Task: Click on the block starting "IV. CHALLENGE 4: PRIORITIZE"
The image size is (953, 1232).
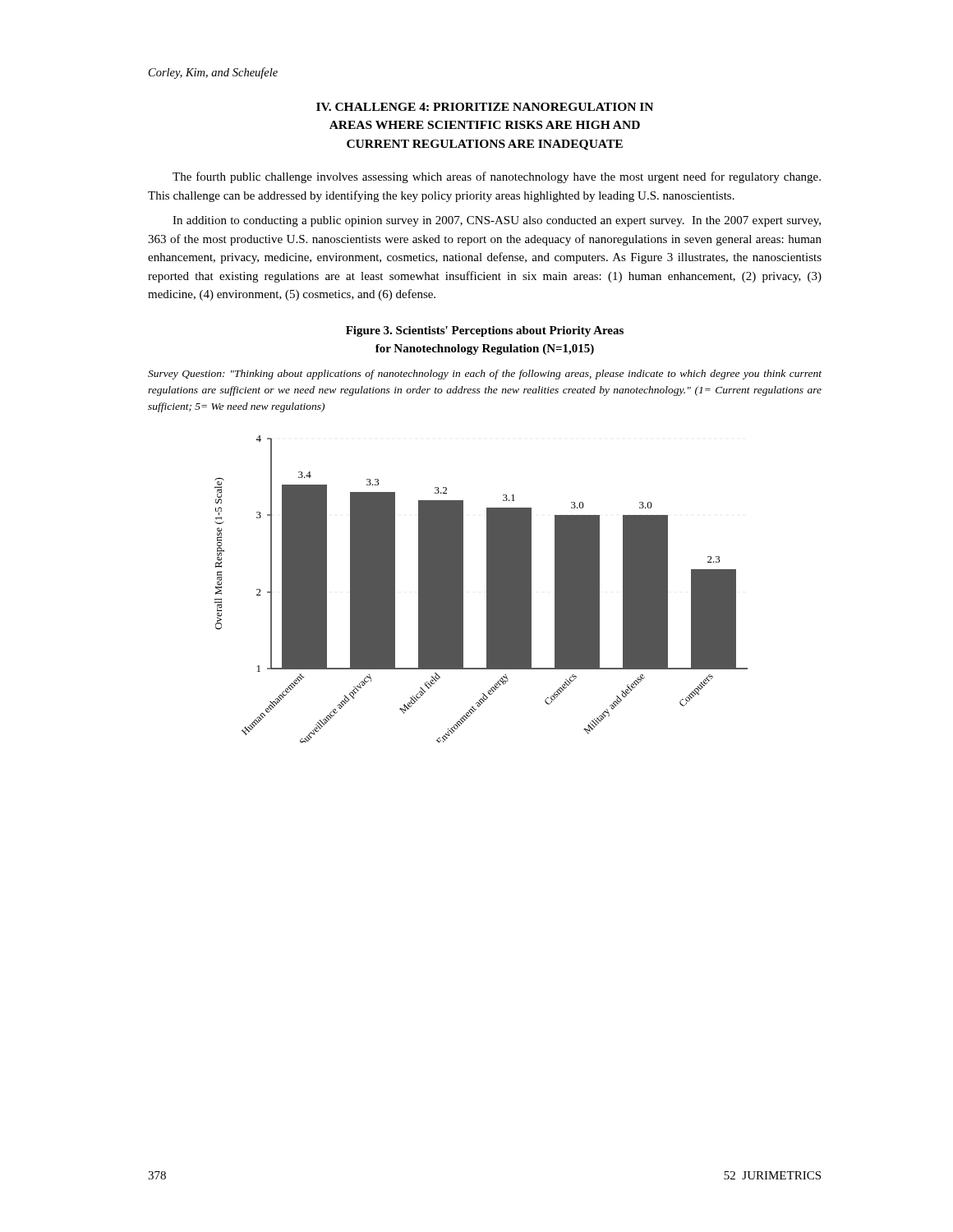Action: (x=485, y=125)
